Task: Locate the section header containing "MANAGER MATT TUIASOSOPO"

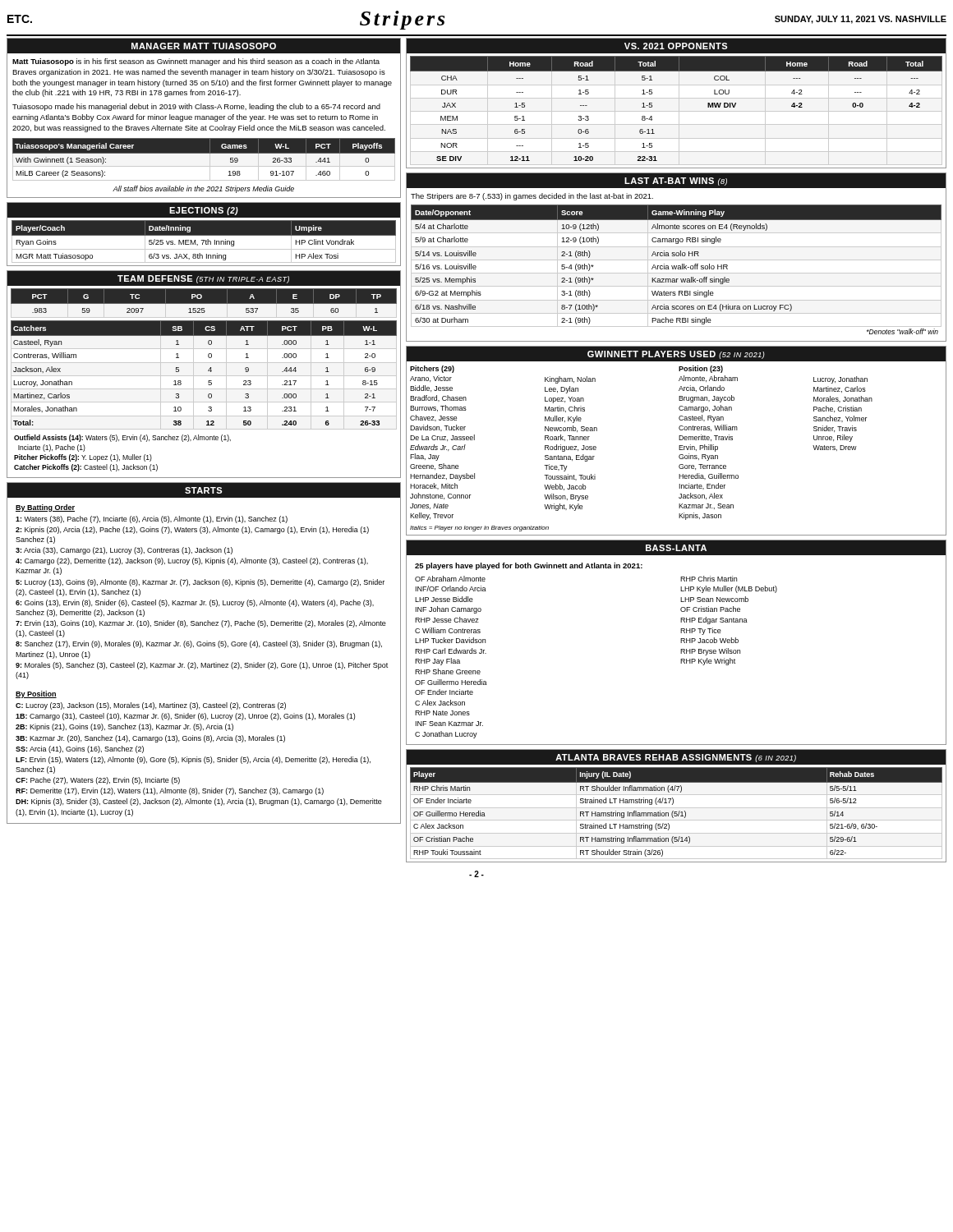Action: (204, 46)
